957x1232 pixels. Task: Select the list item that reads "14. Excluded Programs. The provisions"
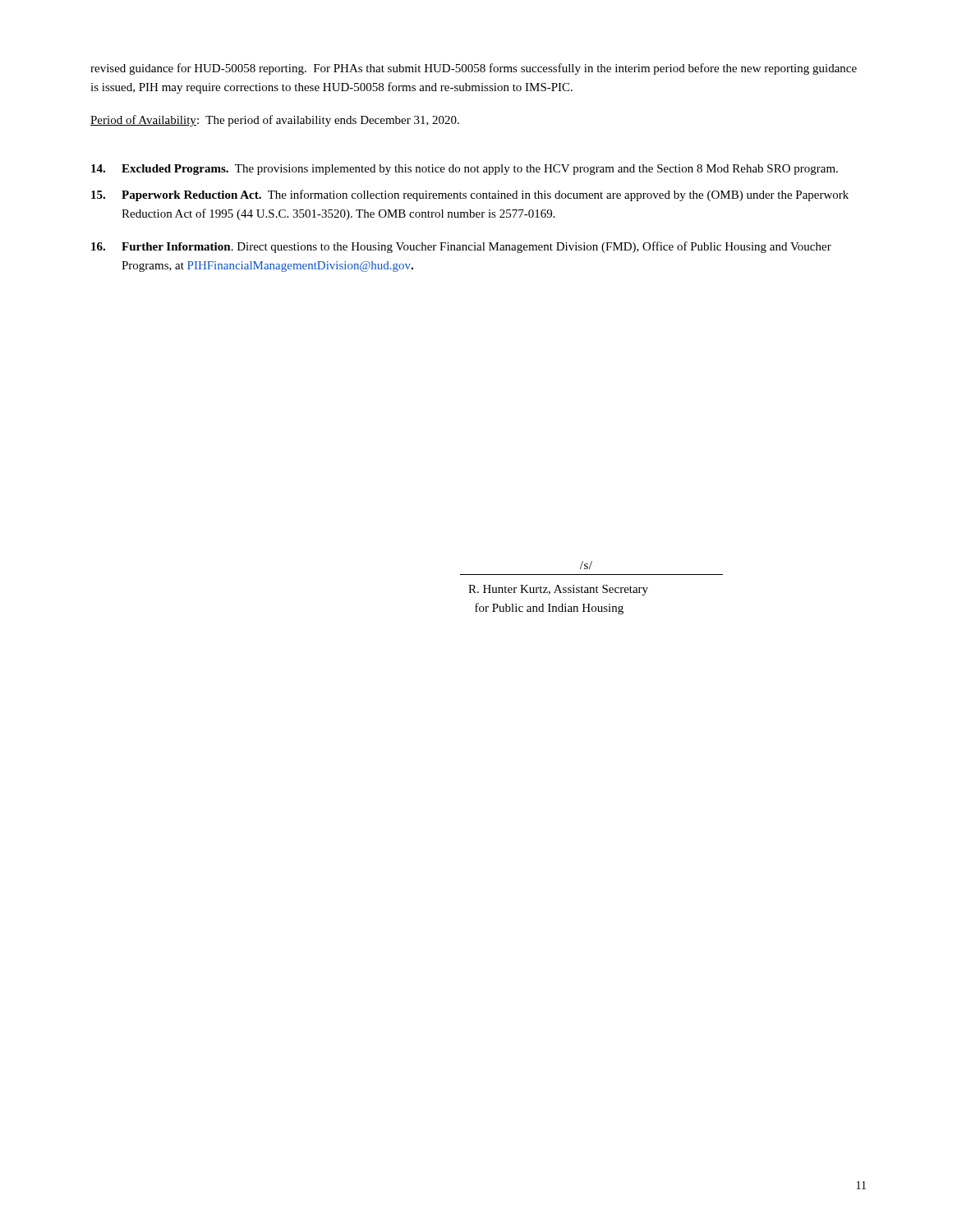[478, 168]
